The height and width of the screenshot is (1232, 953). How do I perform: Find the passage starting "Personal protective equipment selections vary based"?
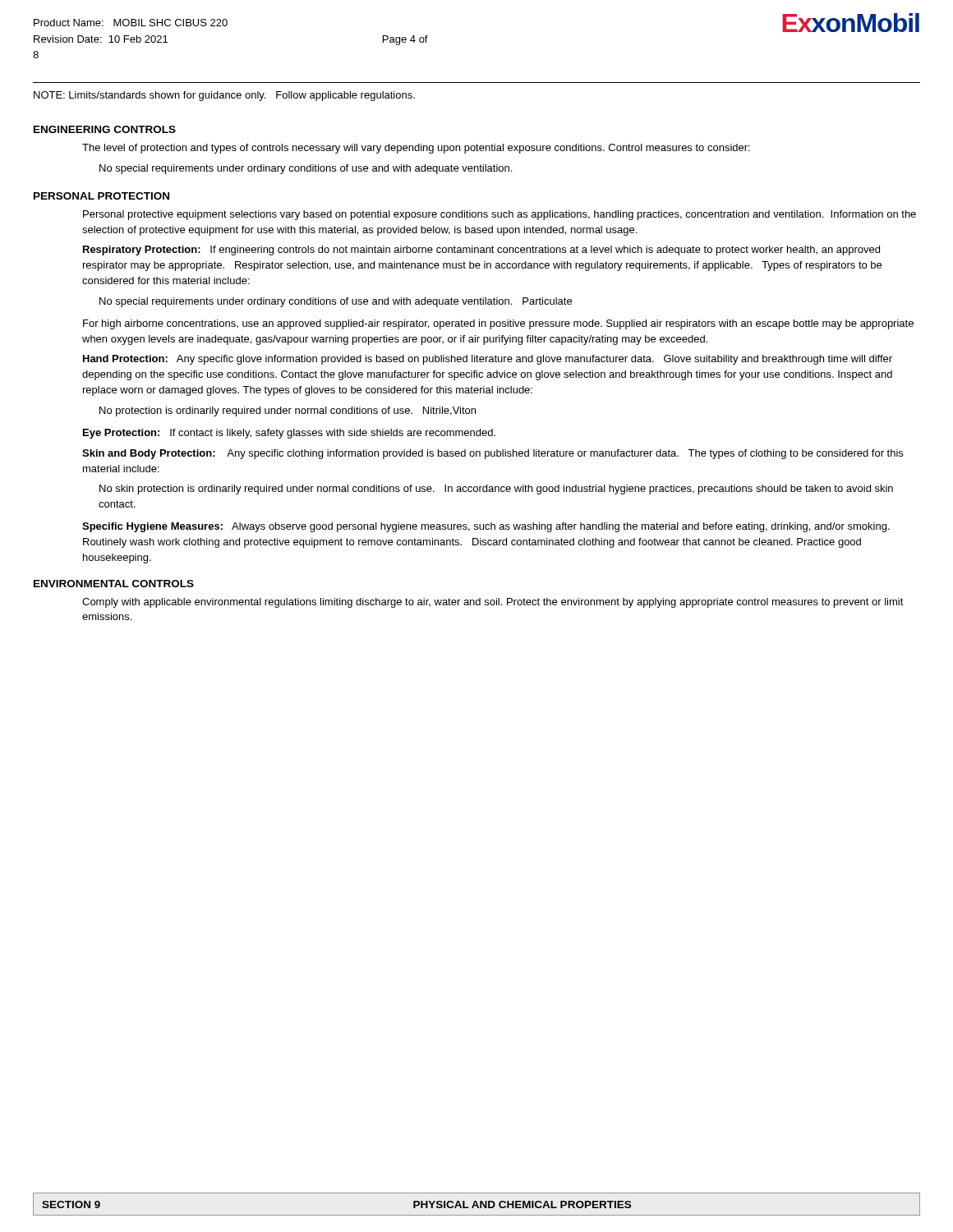tap(499, 221)
